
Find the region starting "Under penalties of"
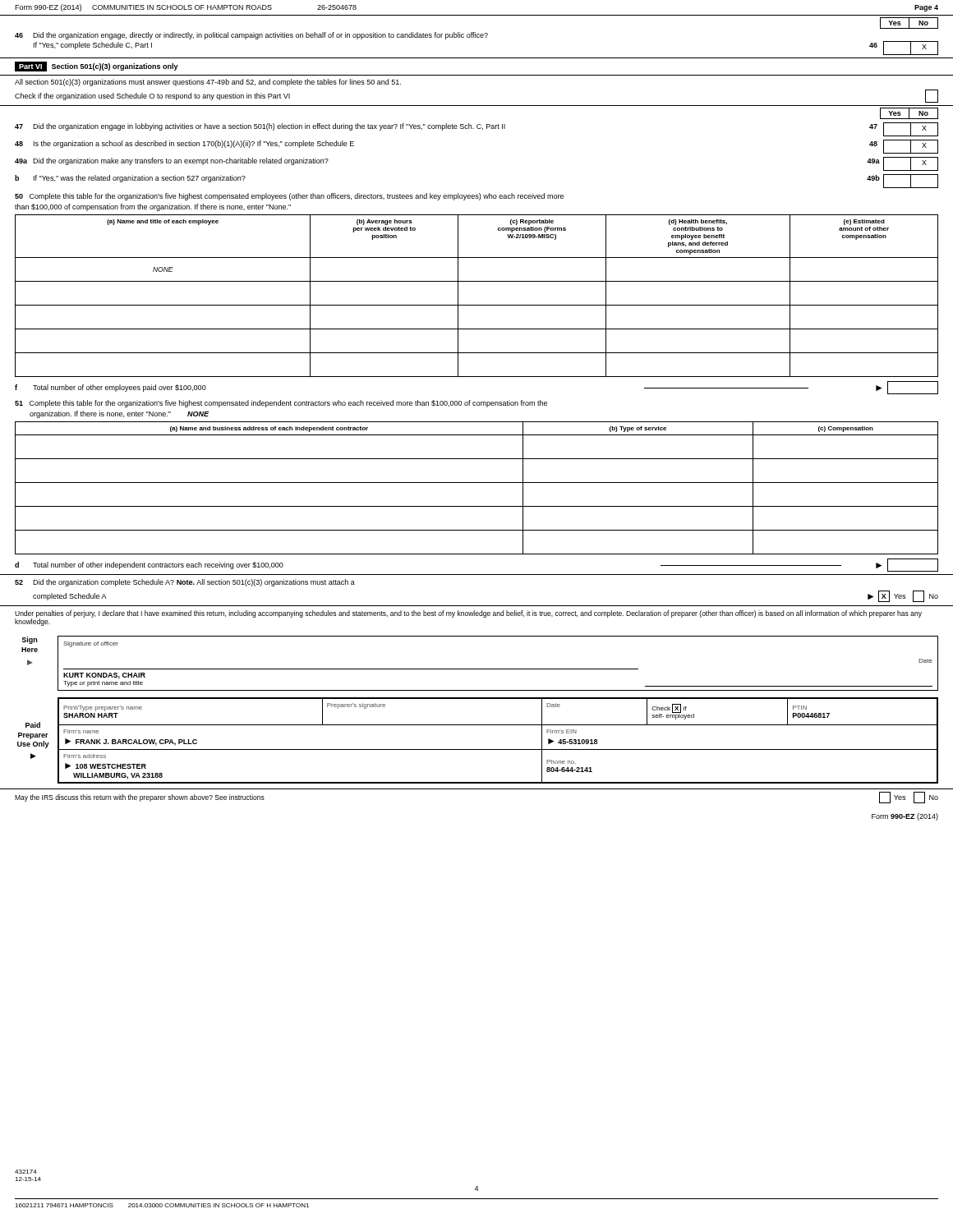(x=468, y=618)
